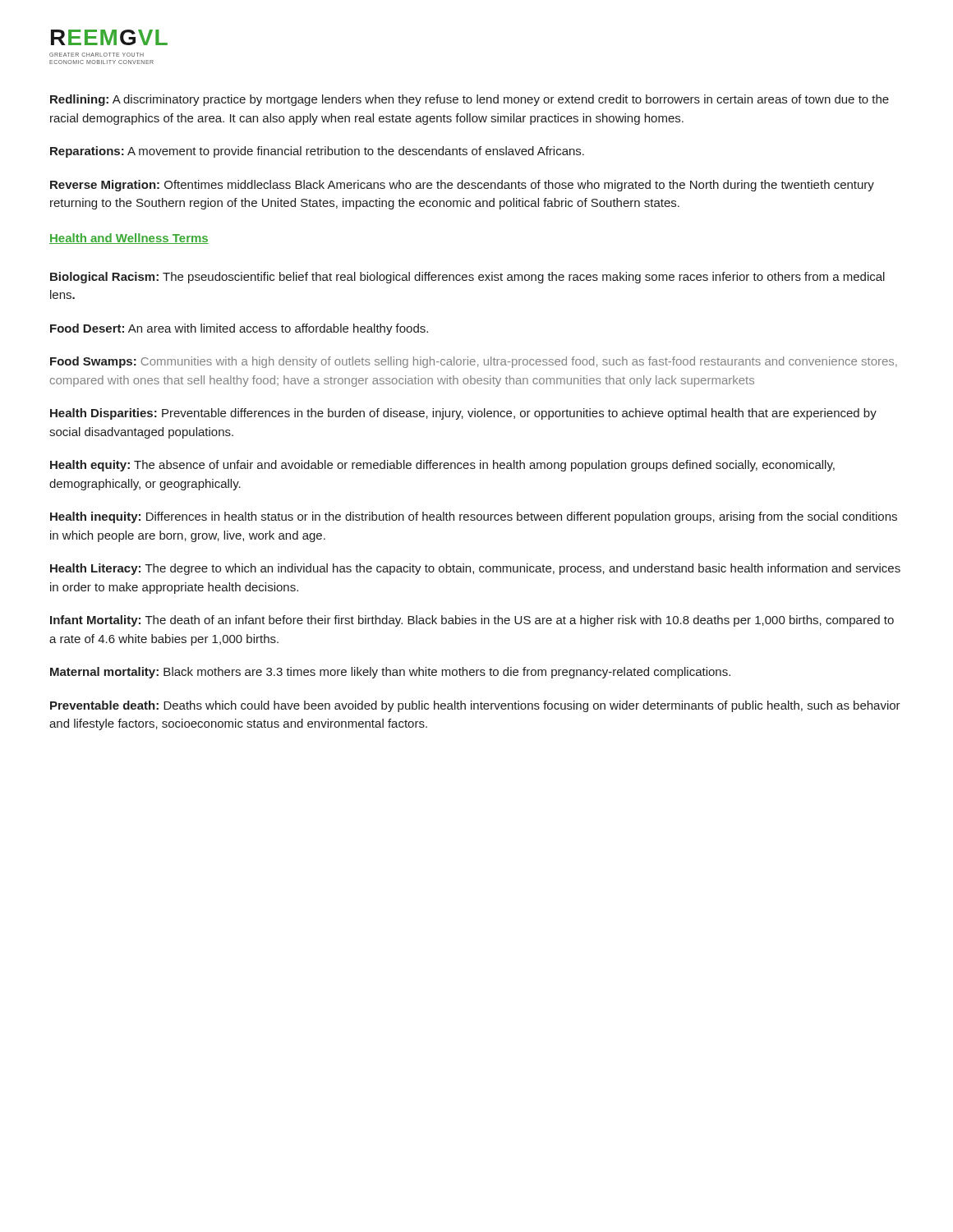This screenshot has height=1232, width=953.
Task: Select the passage starting "Health inequity: Differences in health"
Action: pos(476,526)
